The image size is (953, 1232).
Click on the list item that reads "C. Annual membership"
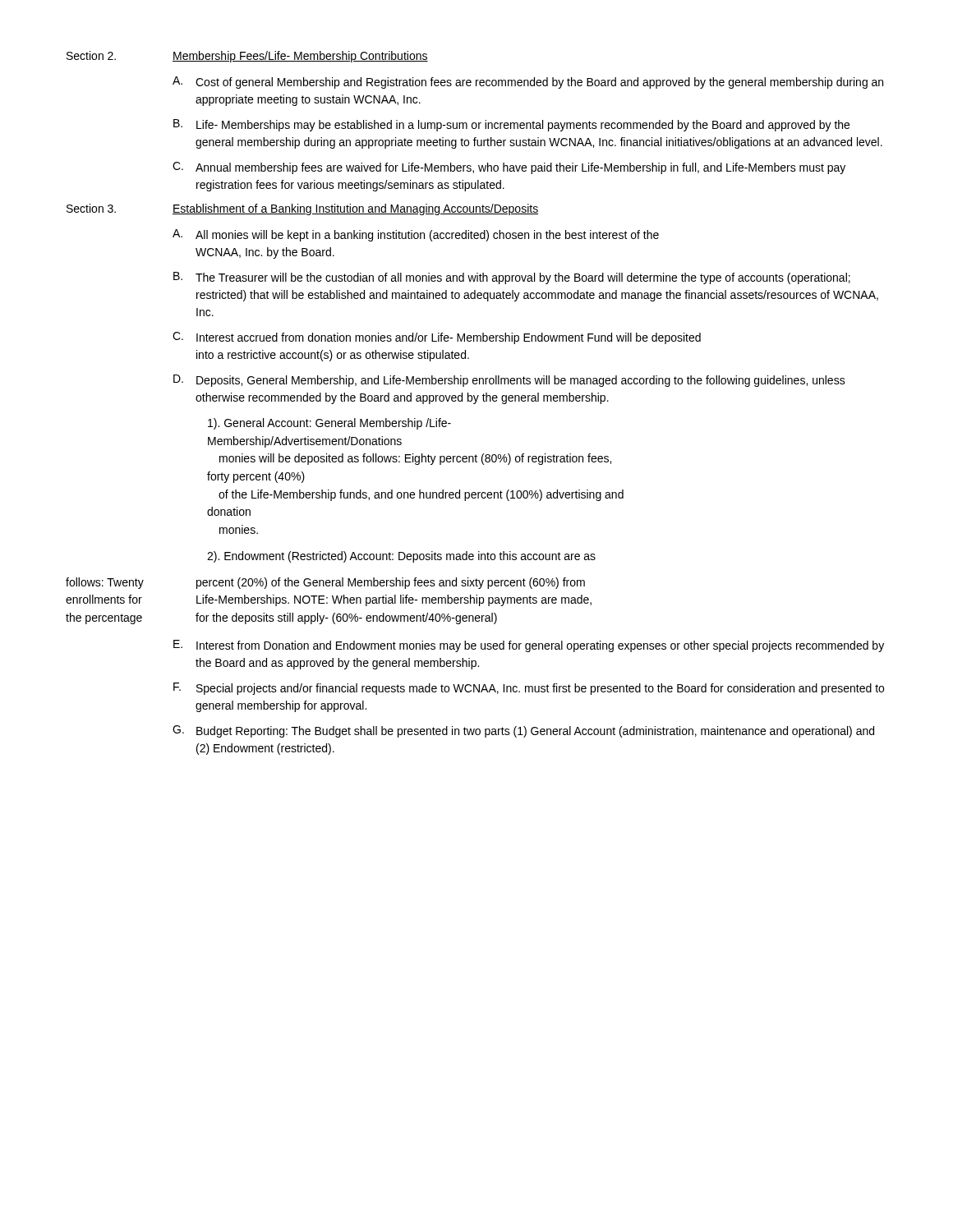click(x=530, y=177)
